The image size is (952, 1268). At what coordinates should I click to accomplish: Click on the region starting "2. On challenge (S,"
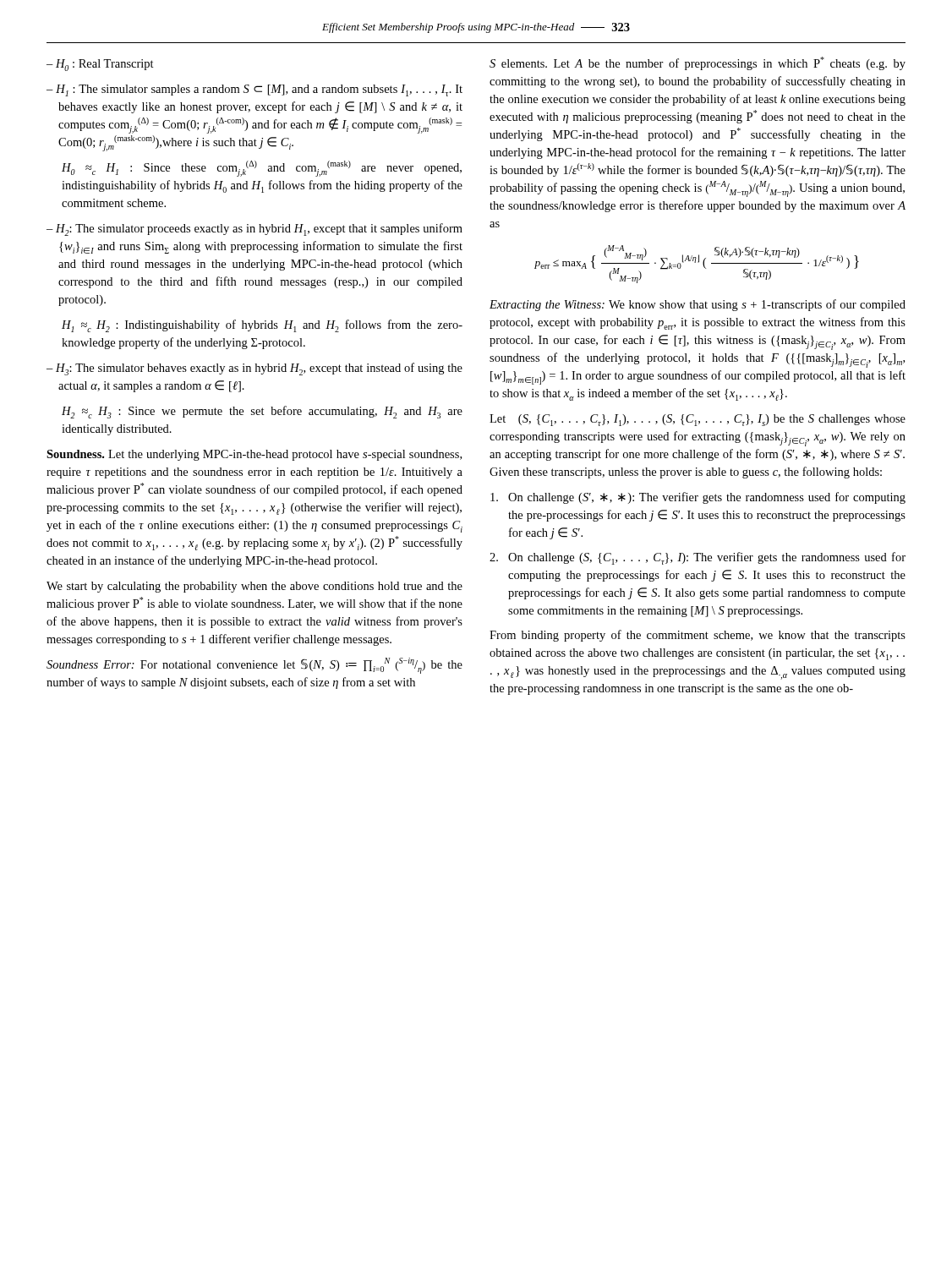point(698,584)
